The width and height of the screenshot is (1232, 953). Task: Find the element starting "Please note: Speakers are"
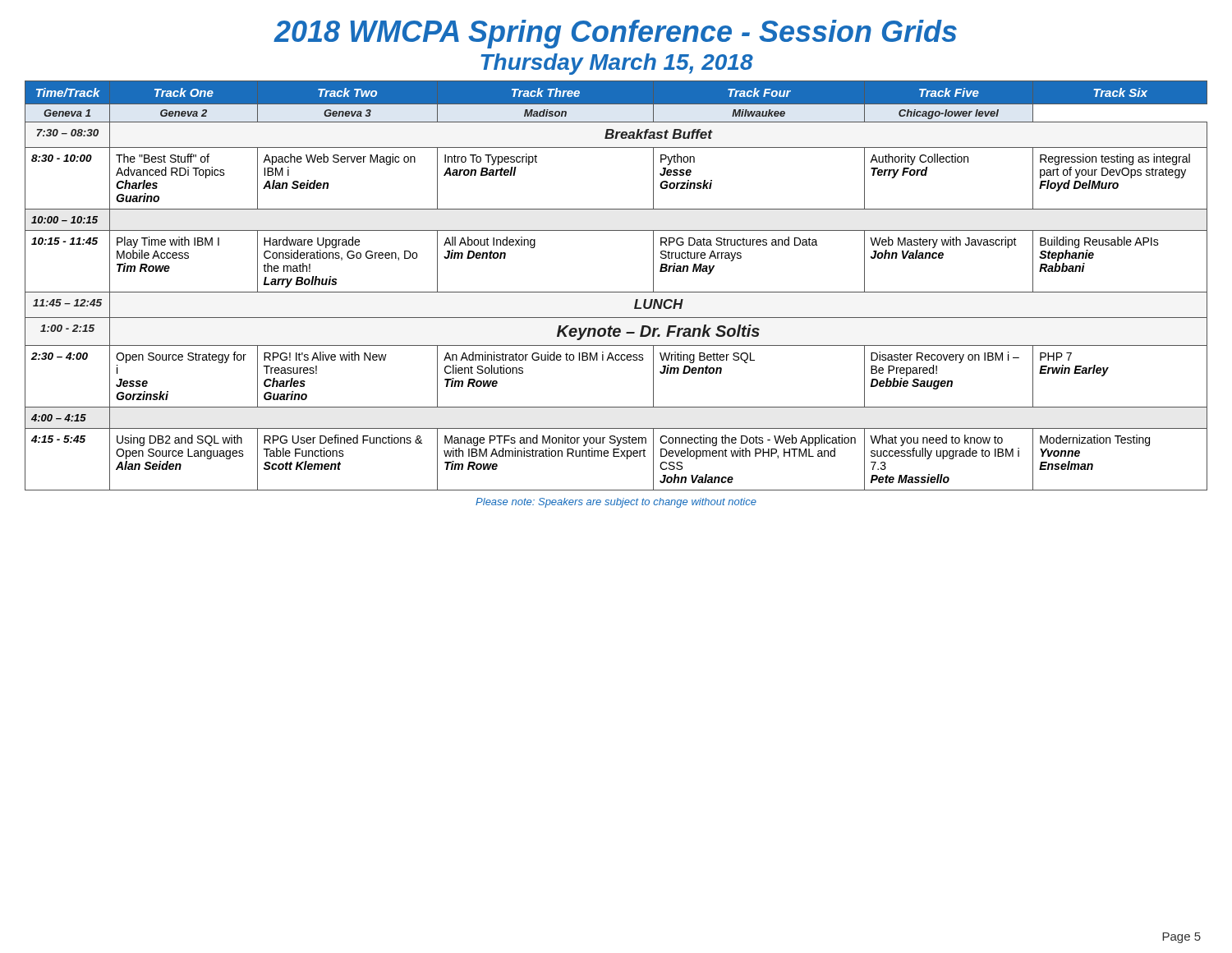tap(616, 502)
